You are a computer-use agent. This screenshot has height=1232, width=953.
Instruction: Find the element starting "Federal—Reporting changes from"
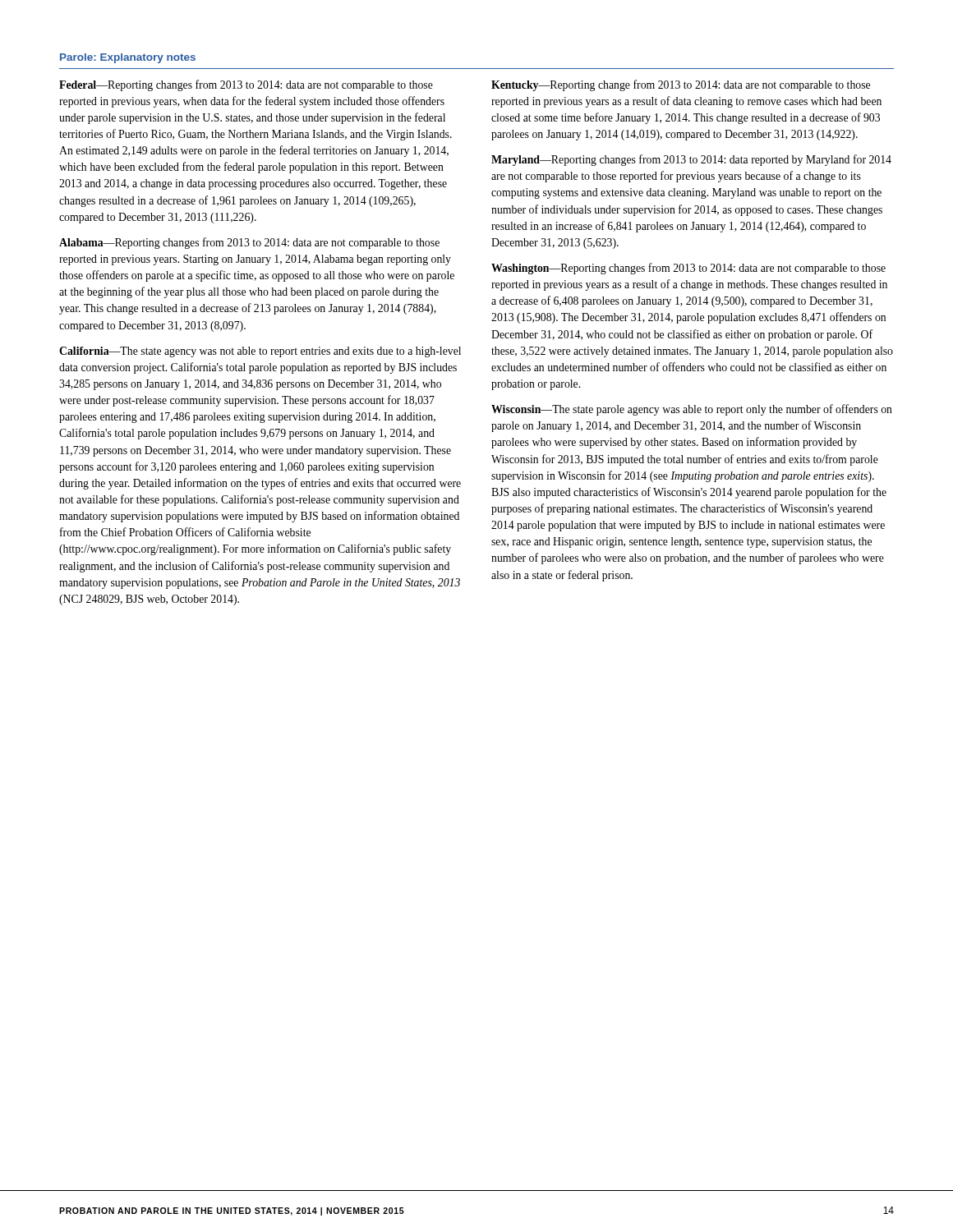[x=260, y=151]
